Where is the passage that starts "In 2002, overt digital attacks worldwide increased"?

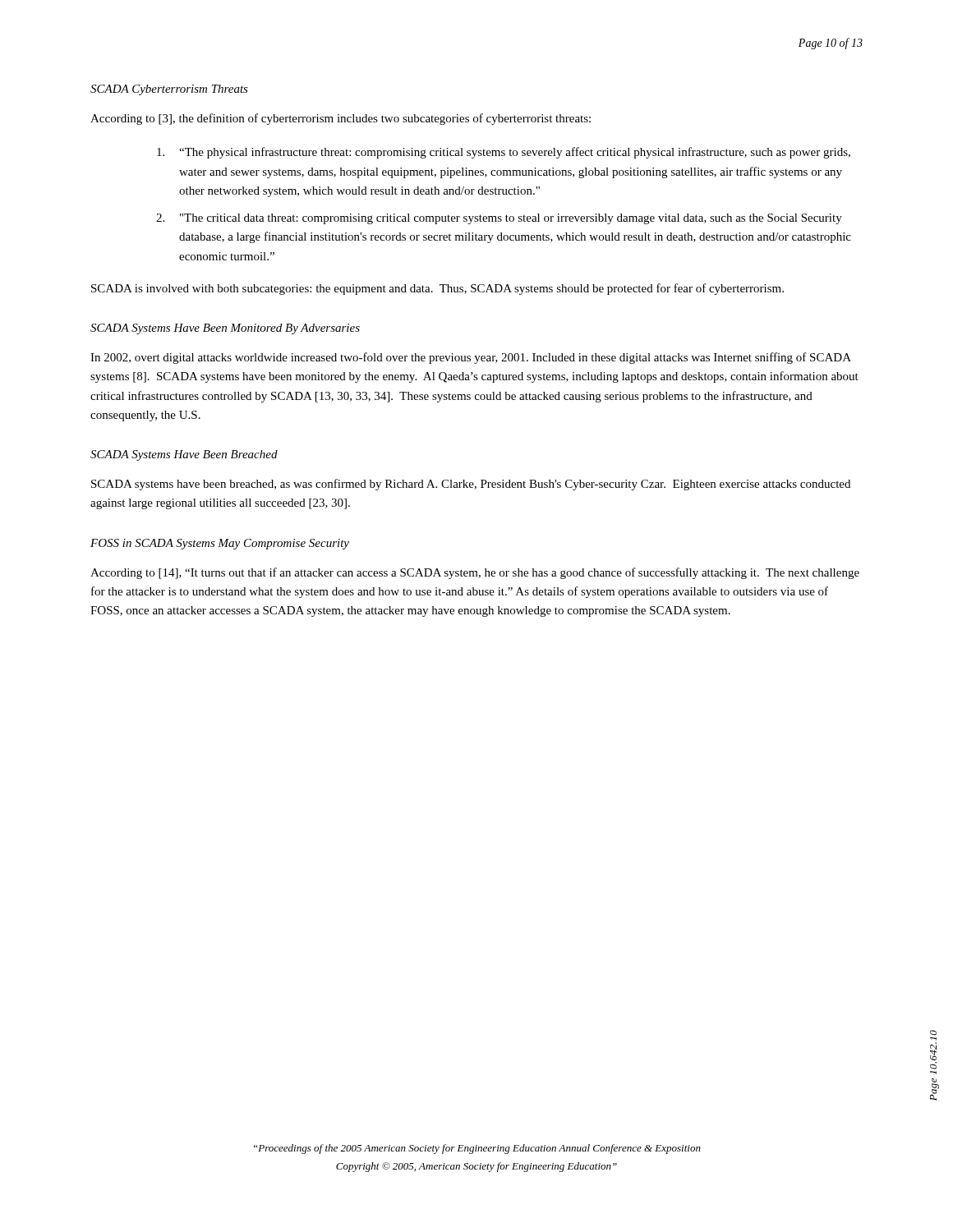474,386
